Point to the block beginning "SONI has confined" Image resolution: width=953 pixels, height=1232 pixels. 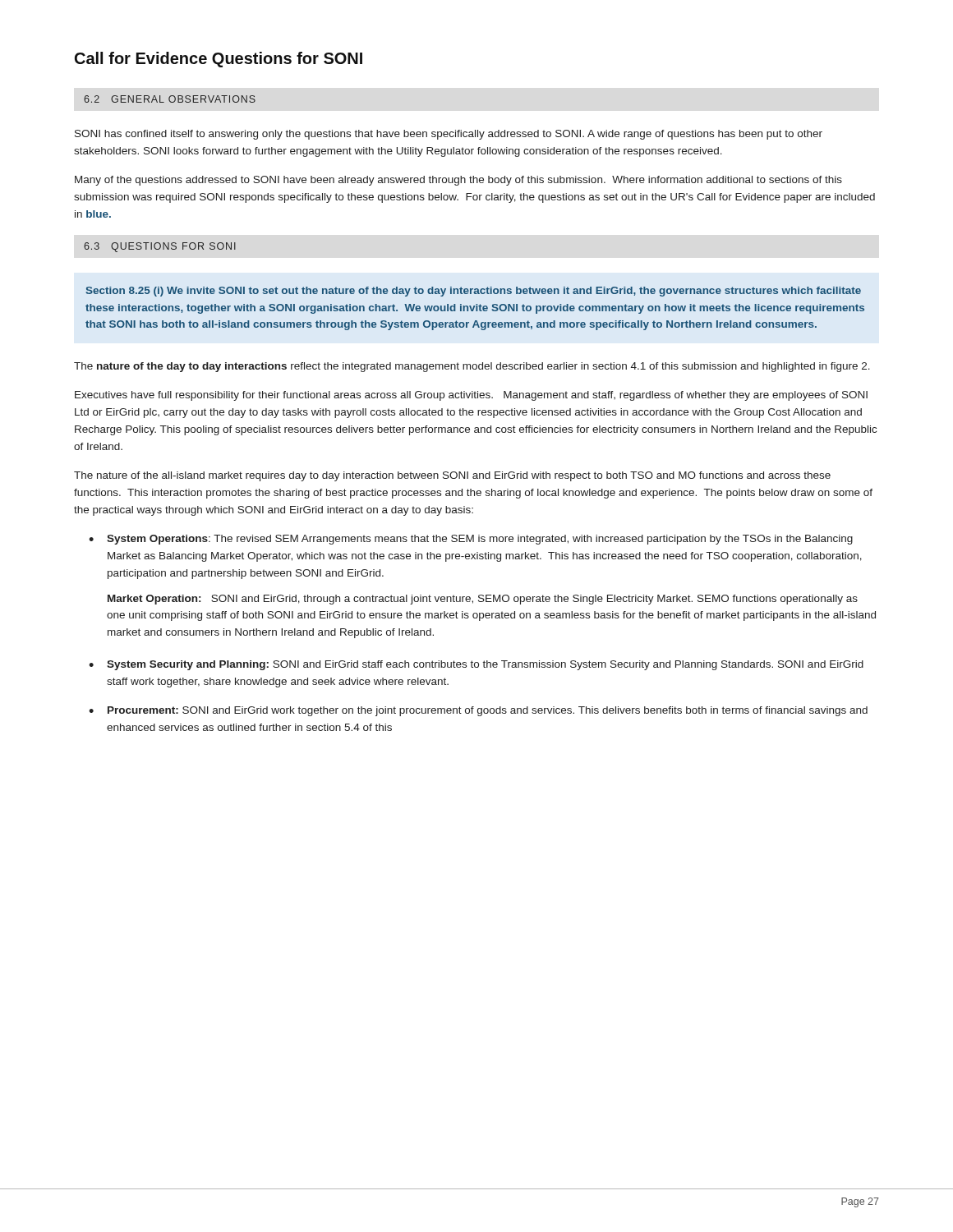[448, 142]
